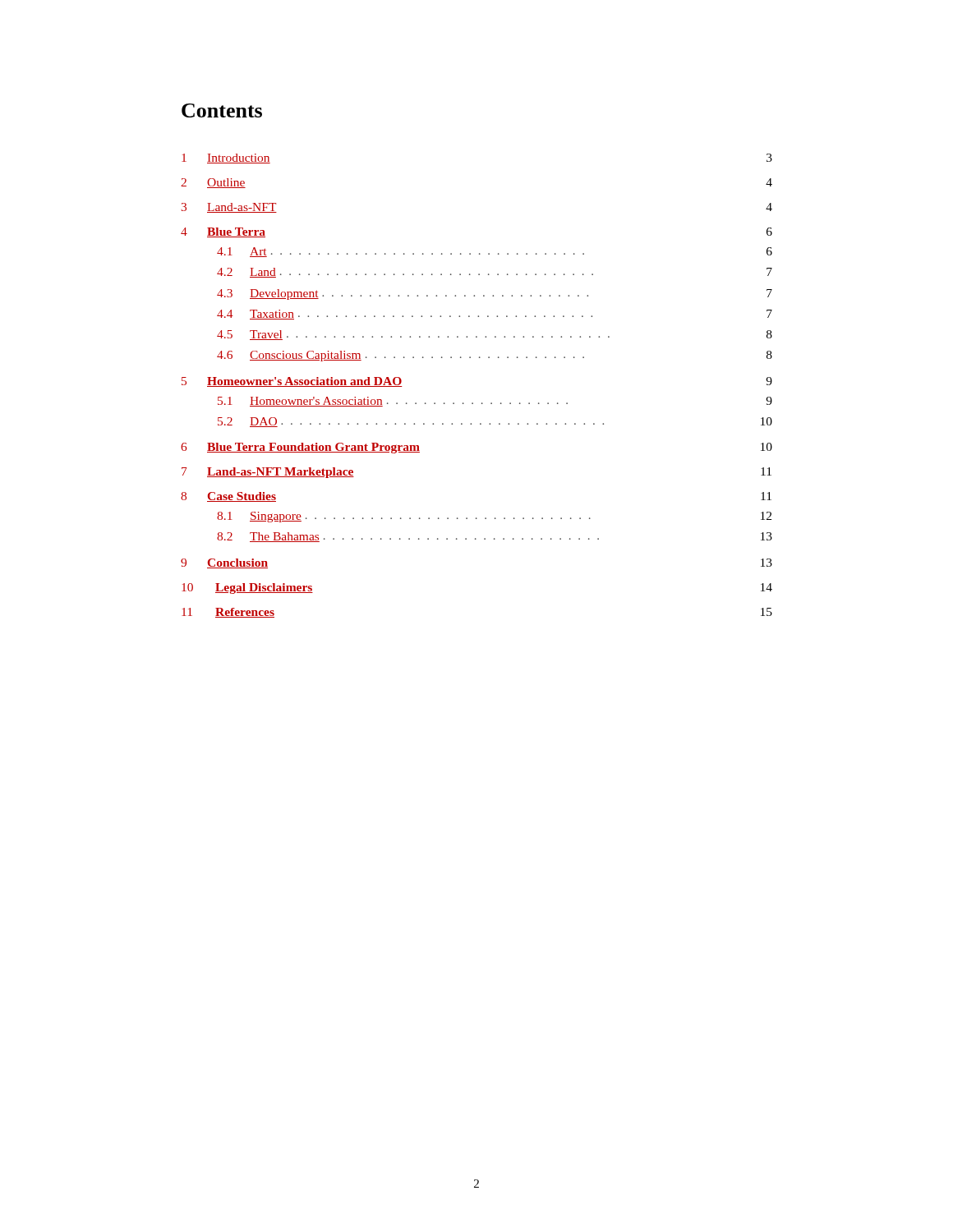The width and height of the screenshot is (953, 1232).
Task: Locate the passage starting "7 Land-as-NFT Marketplace 11"
Action: 278,473
